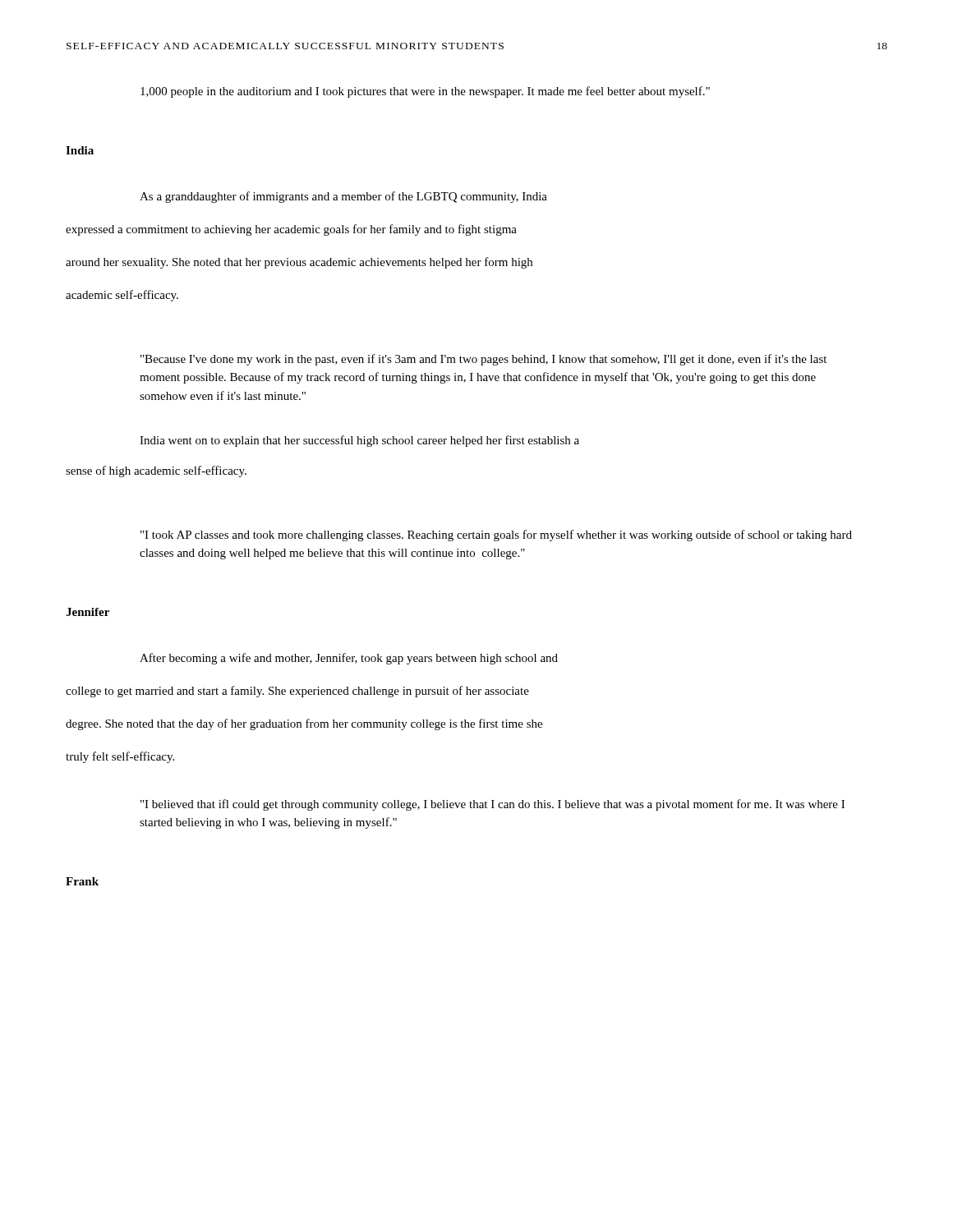Point to the block beginning "sense of high academic"

[156, 470]
